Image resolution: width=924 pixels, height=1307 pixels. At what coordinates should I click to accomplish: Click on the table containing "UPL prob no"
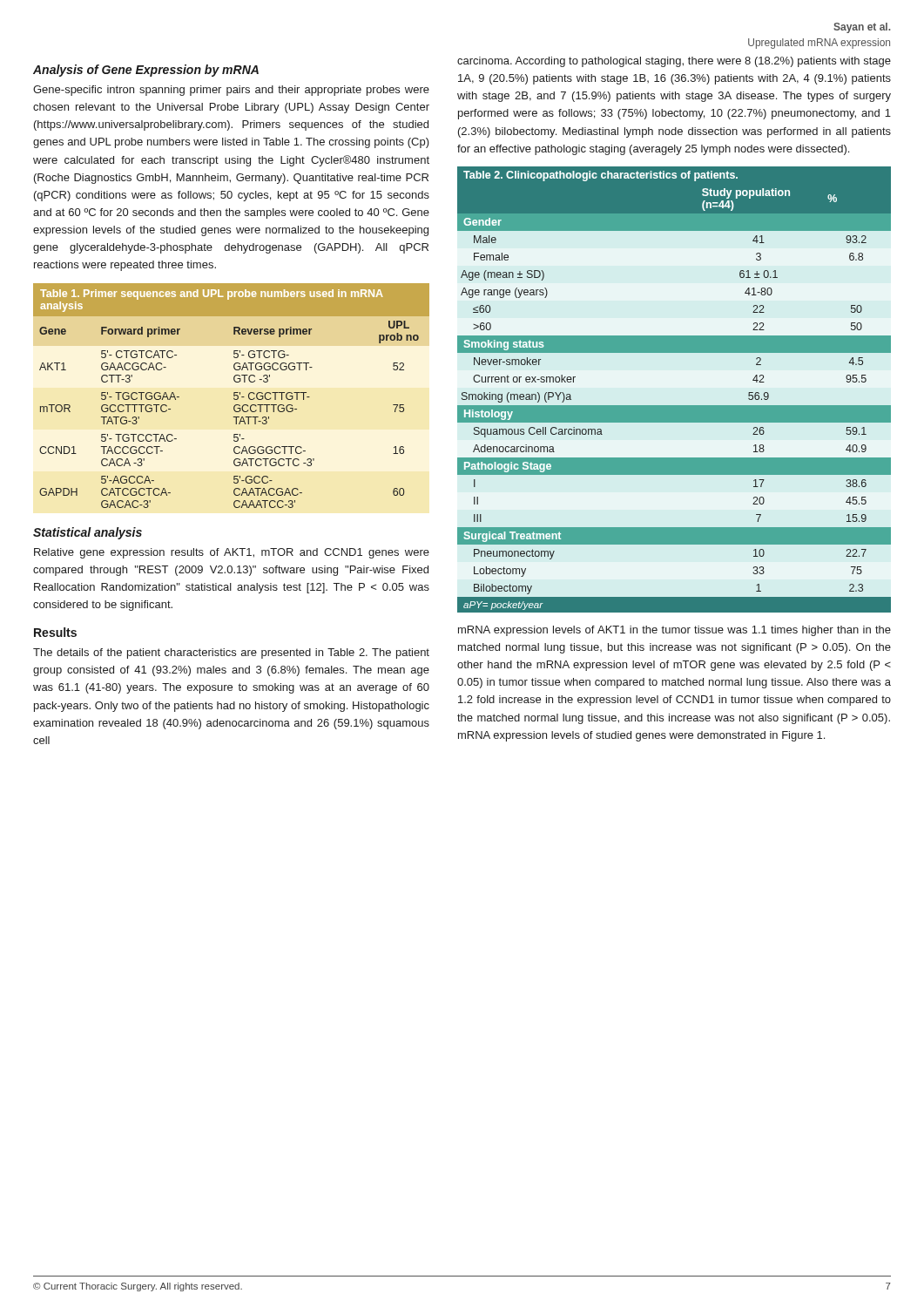pyautogui.click(x=231, y=398)
